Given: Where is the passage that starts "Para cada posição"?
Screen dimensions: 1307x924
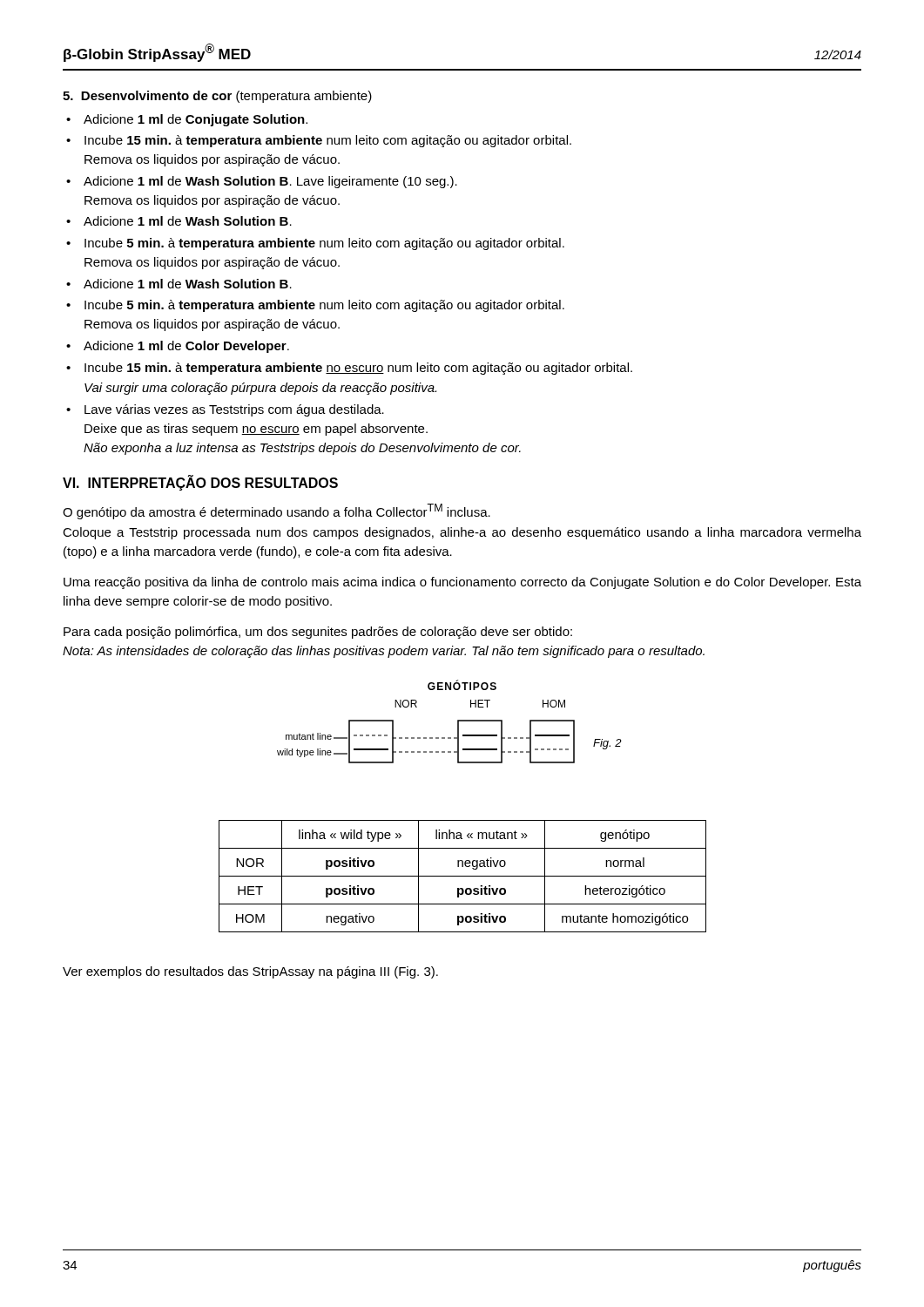Looking at the screenshot, I should (384, 641).
